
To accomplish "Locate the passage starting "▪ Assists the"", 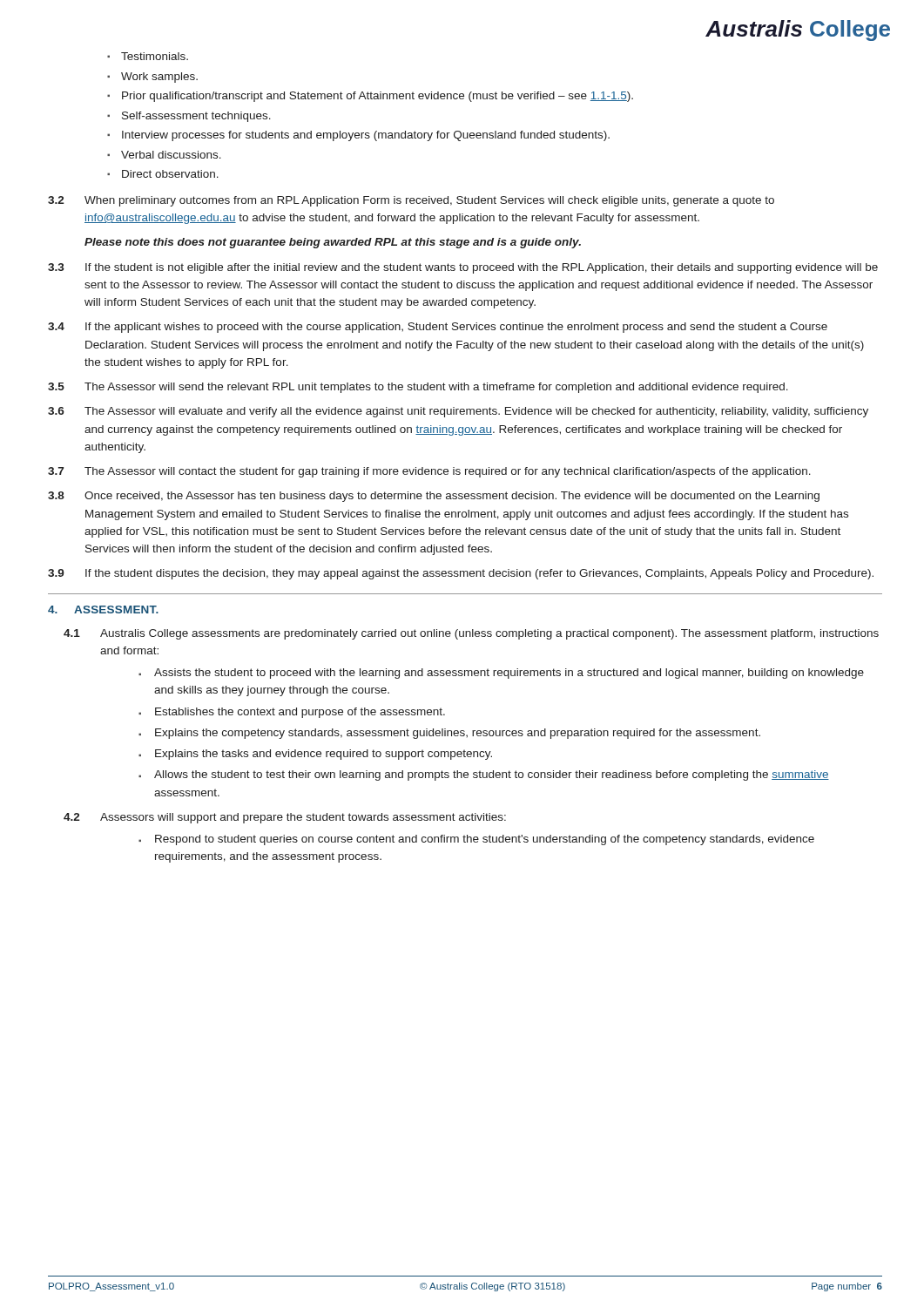I will pos(501,681).
